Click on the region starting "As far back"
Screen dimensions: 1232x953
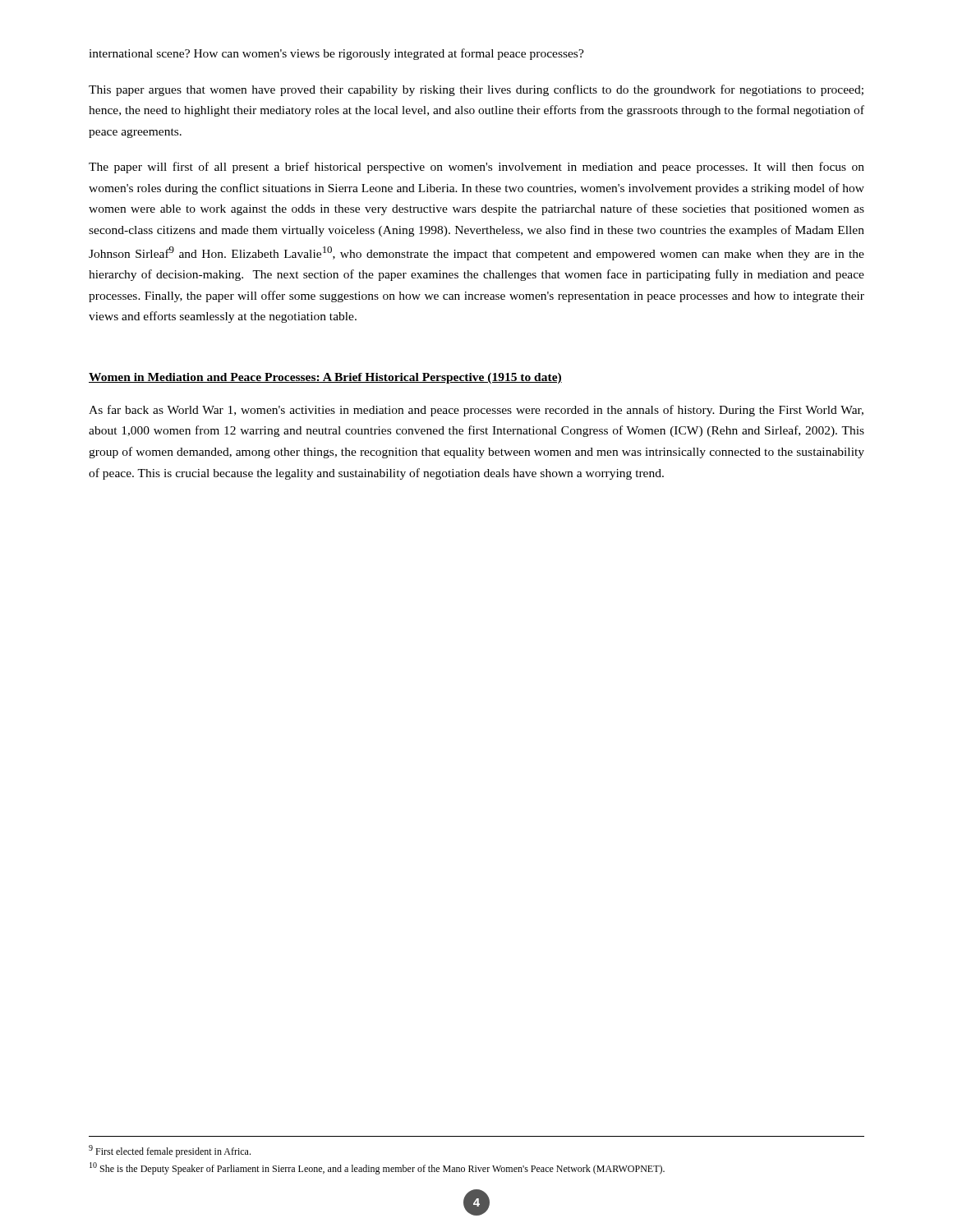(x=476, y=441)
